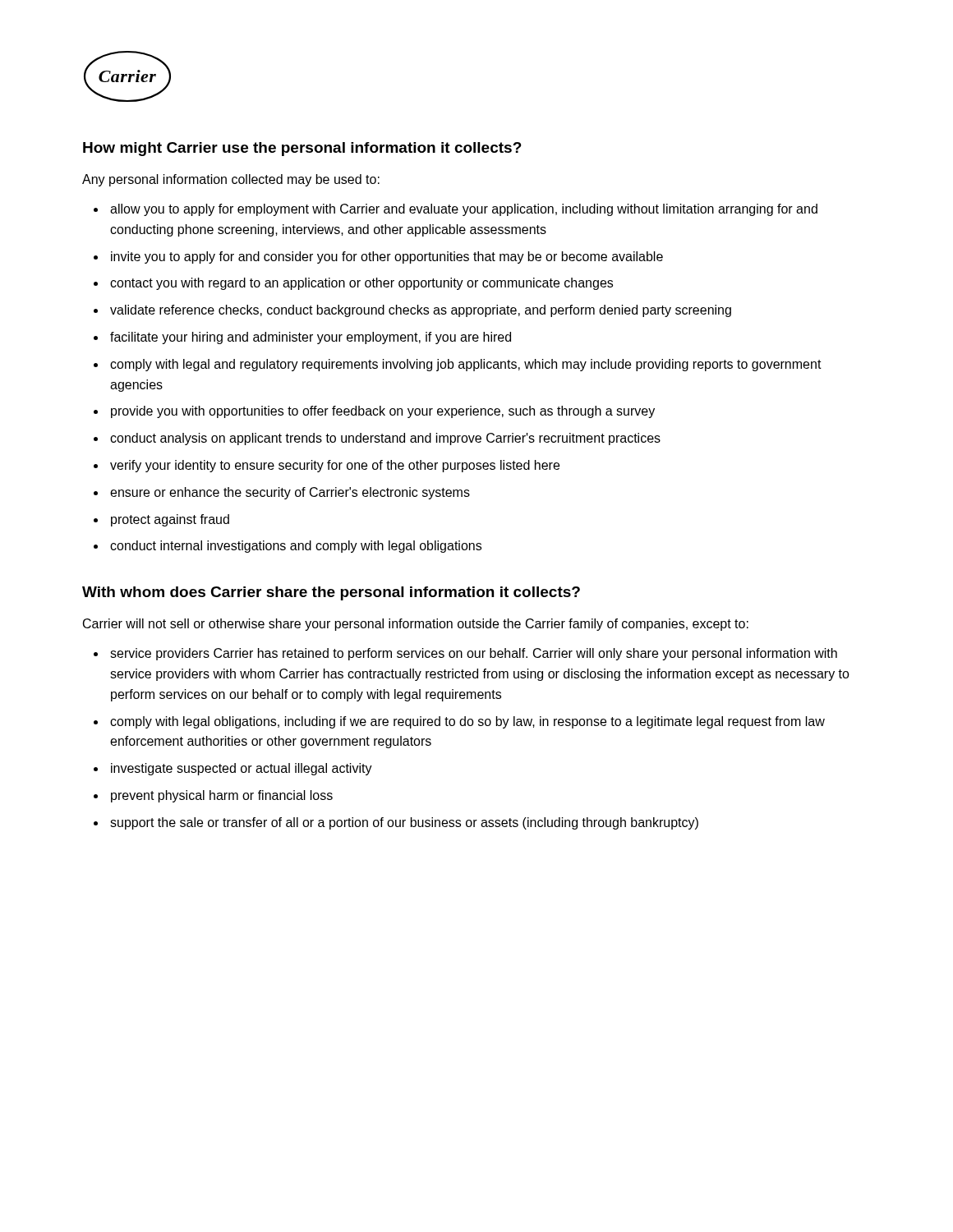Screen dimensions: 1232x953
Task: Point to the element starting "contact you with regard to"
Action: click(x=362, y=283)
